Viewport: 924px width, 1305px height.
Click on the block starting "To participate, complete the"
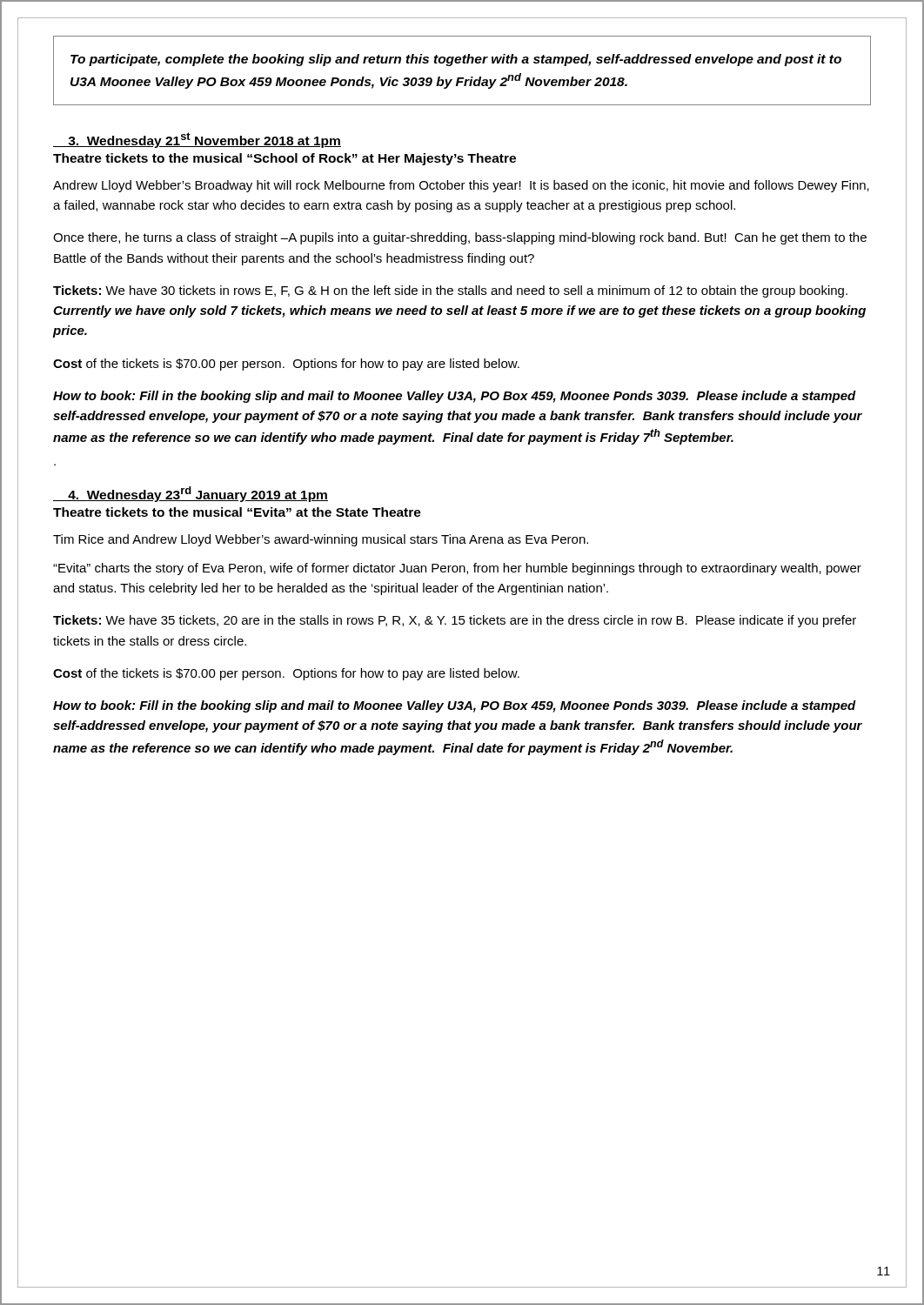tap(462, 70)
